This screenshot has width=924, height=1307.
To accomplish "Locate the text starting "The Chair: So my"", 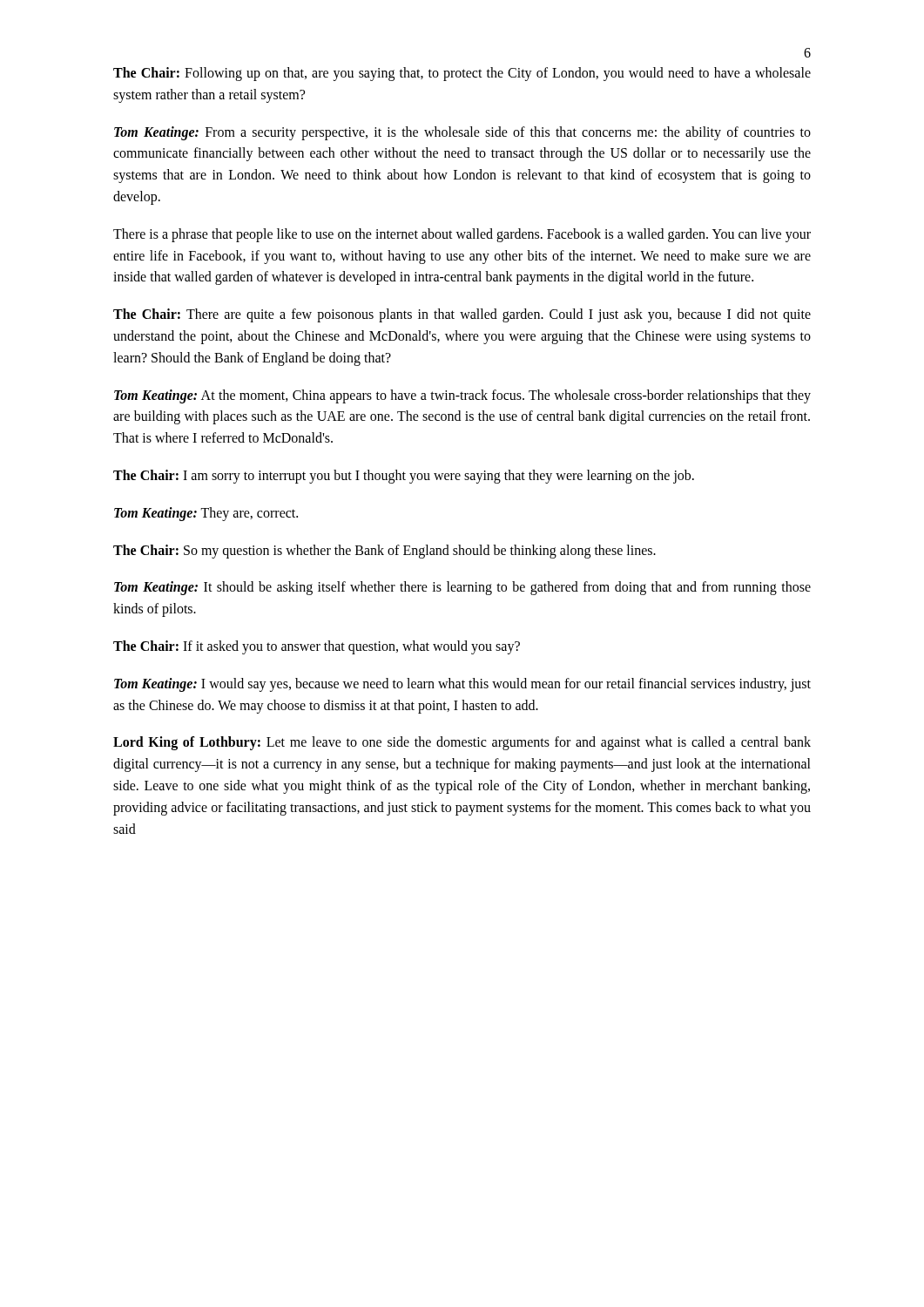I will click(x=385, y=550).
